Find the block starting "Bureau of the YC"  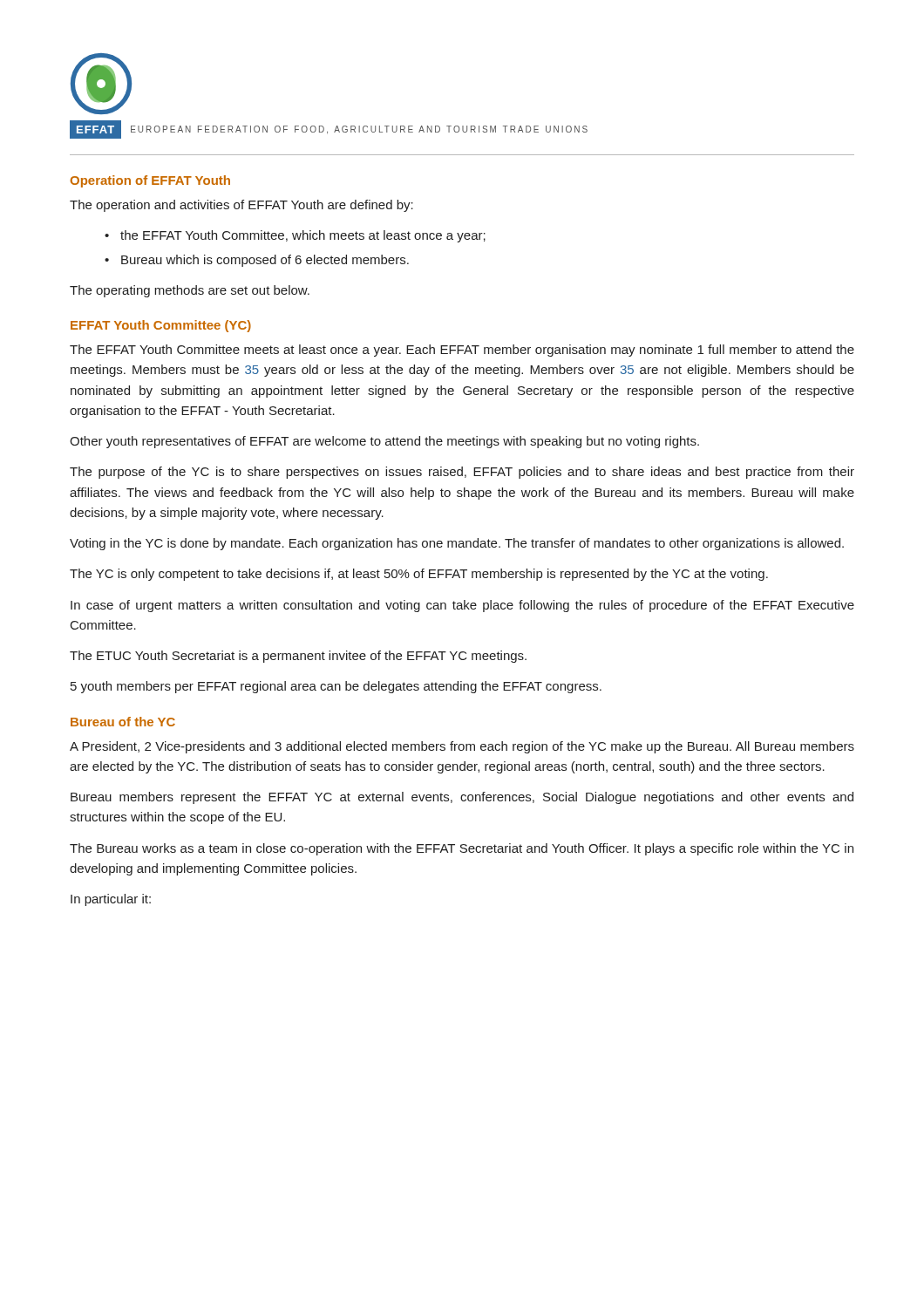[x=123, y=721]
